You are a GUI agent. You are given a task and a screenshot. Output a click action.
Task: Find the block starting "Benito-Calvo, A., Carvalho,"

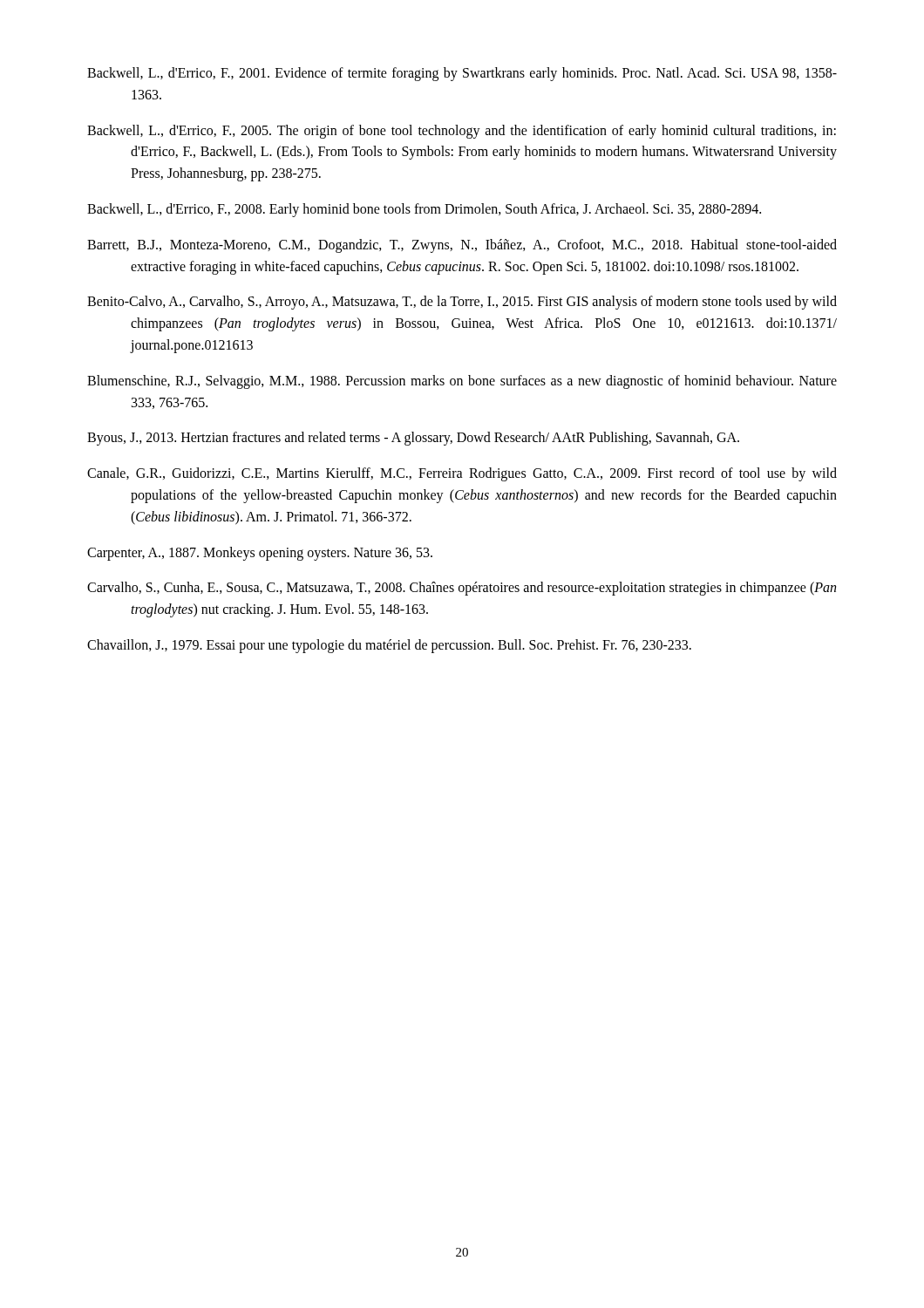click(x=462, y=323)
